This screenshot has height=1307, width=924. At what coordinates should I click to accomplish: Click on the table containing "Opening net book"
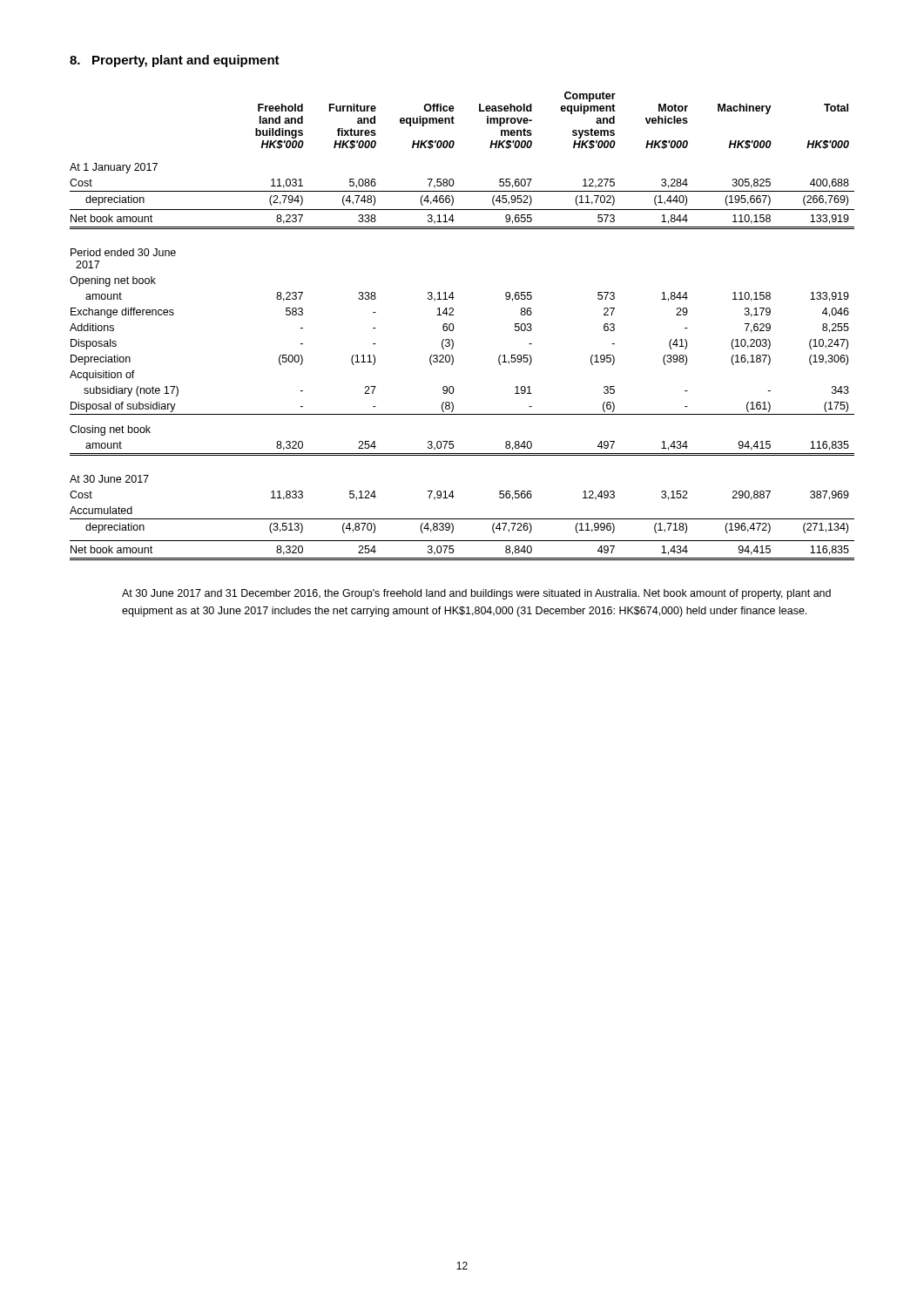462,324
